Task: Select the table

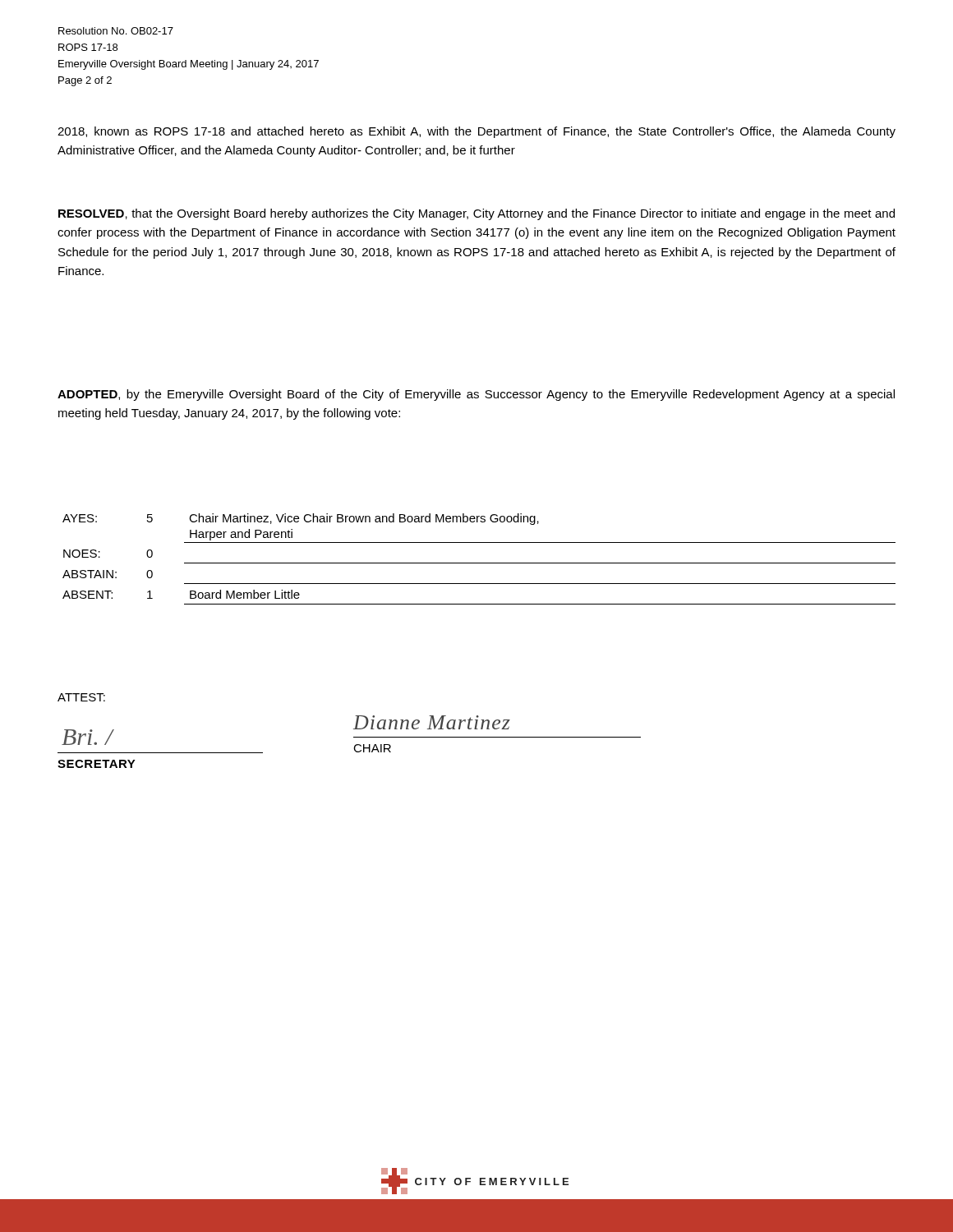Action: pos(476,556)
